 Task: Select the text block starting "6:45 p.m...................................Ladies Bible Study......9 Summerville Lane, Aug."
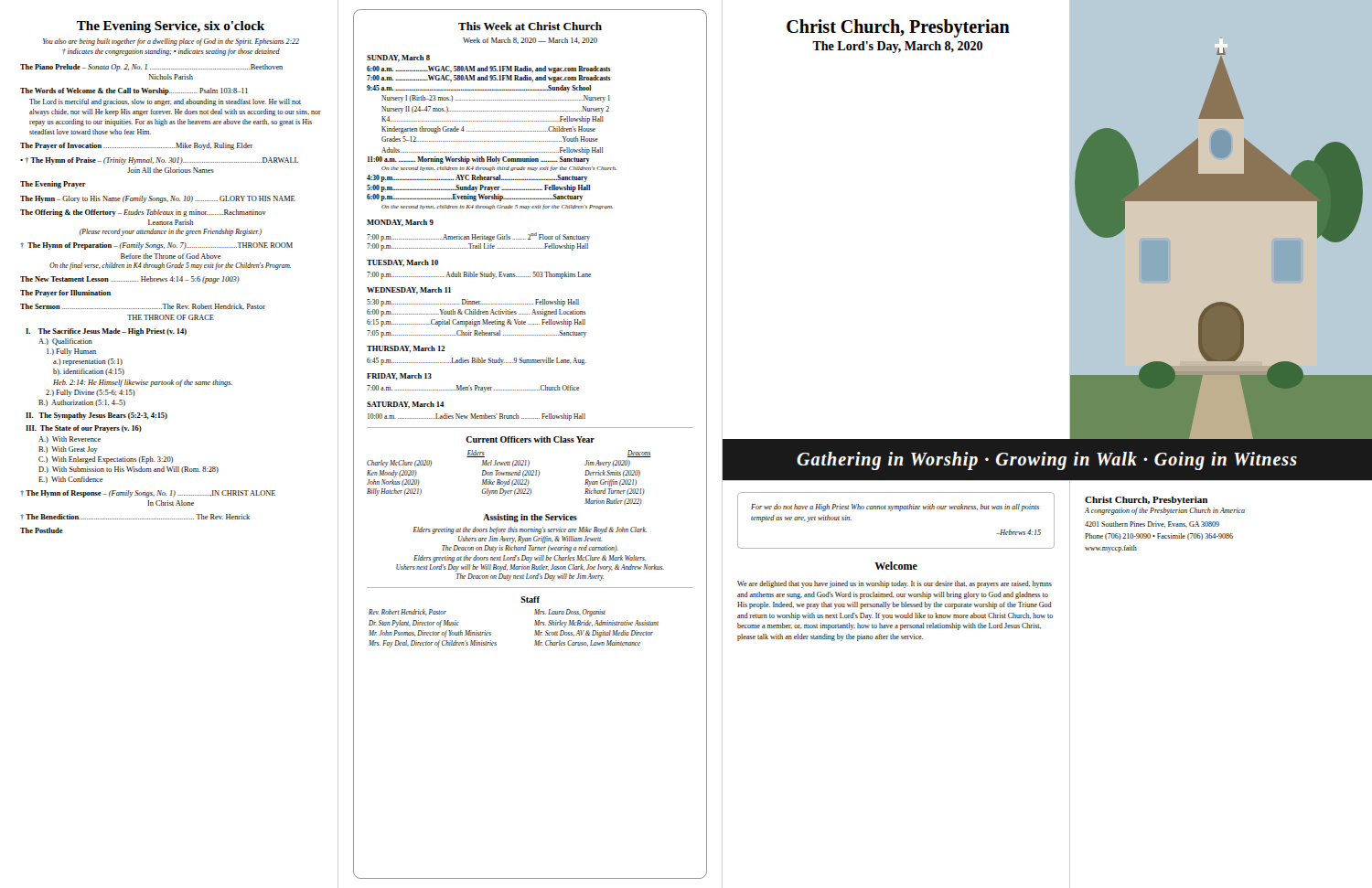coord(476,361)
